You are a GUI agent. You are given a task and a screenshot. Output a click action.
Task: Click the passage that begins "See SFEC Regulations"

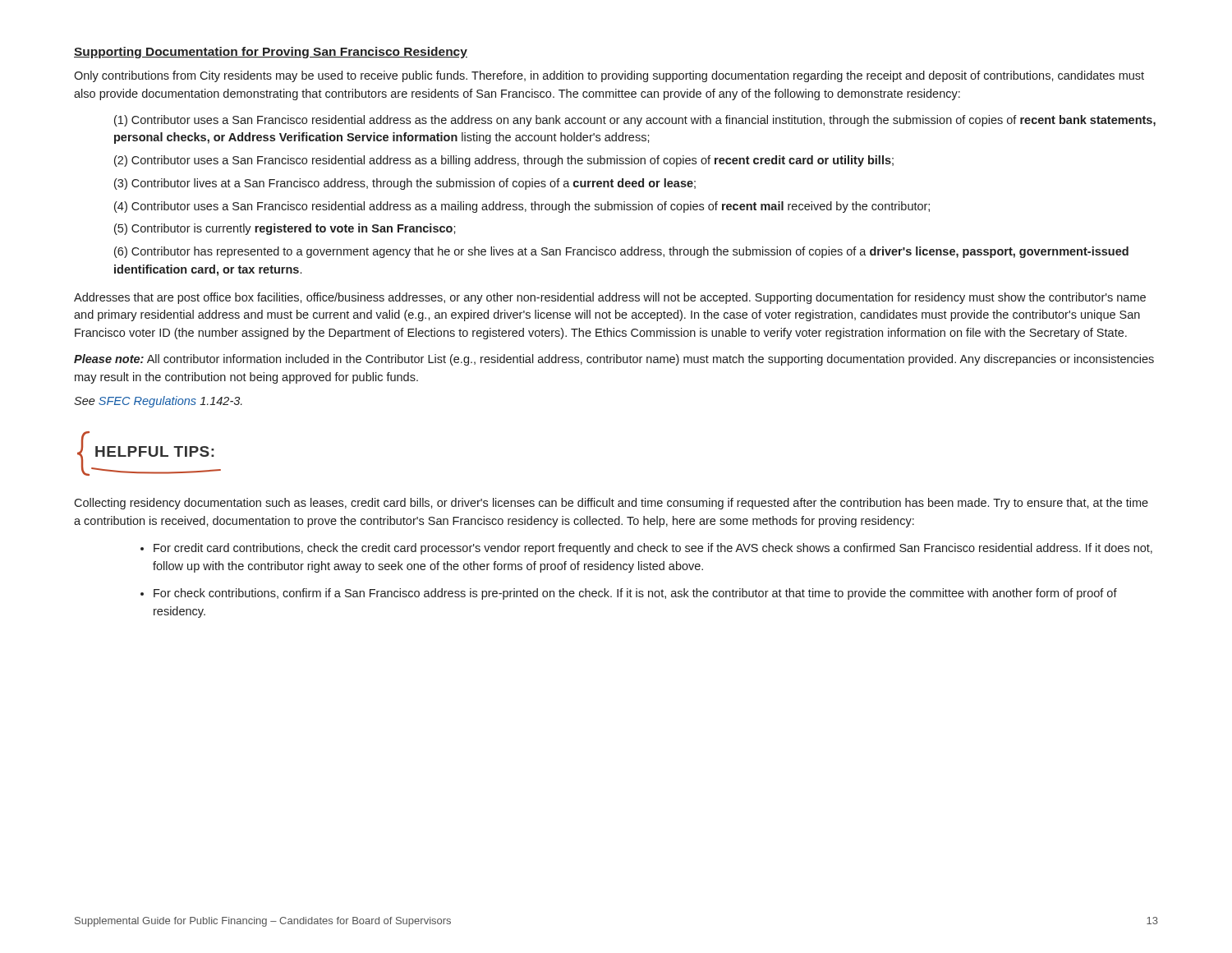coord(159,401)
